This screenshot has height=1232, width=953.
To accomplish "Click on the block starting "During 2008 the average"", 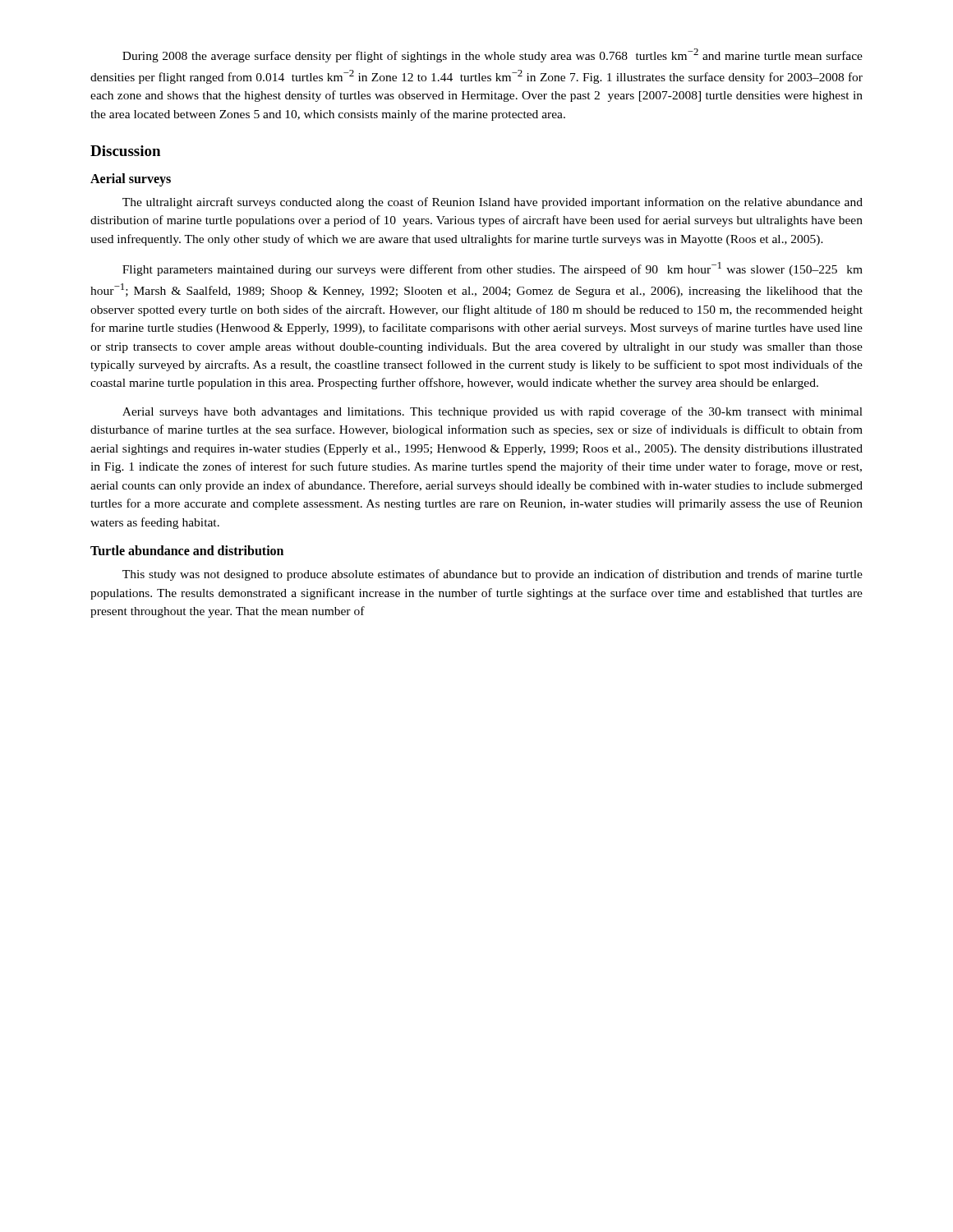I will tap(476, 84).
